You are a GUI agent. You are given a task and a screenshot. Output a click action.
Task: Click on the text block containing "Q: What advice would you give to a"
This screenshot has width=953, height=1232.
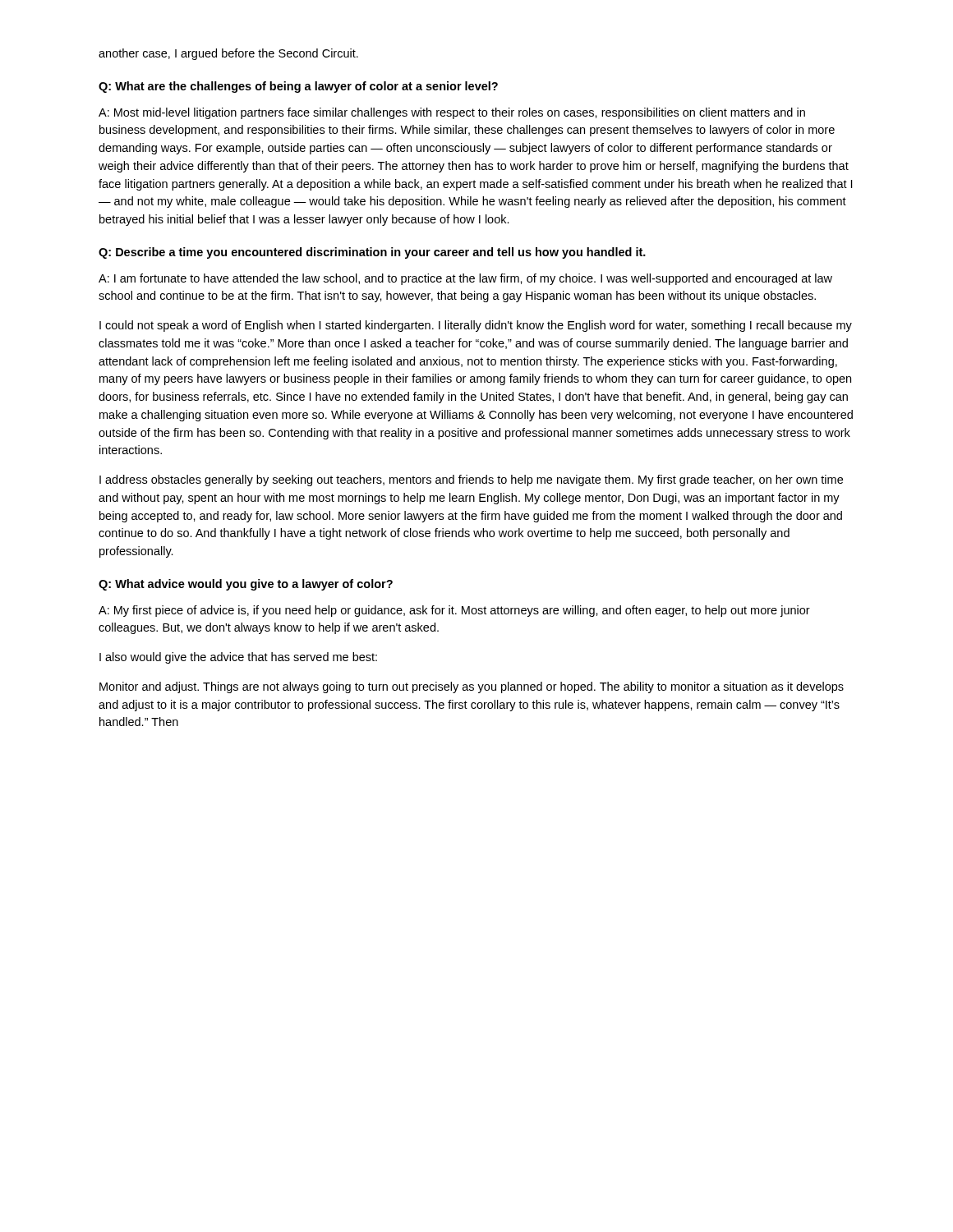pyautogui.click(x=246, y=584)
